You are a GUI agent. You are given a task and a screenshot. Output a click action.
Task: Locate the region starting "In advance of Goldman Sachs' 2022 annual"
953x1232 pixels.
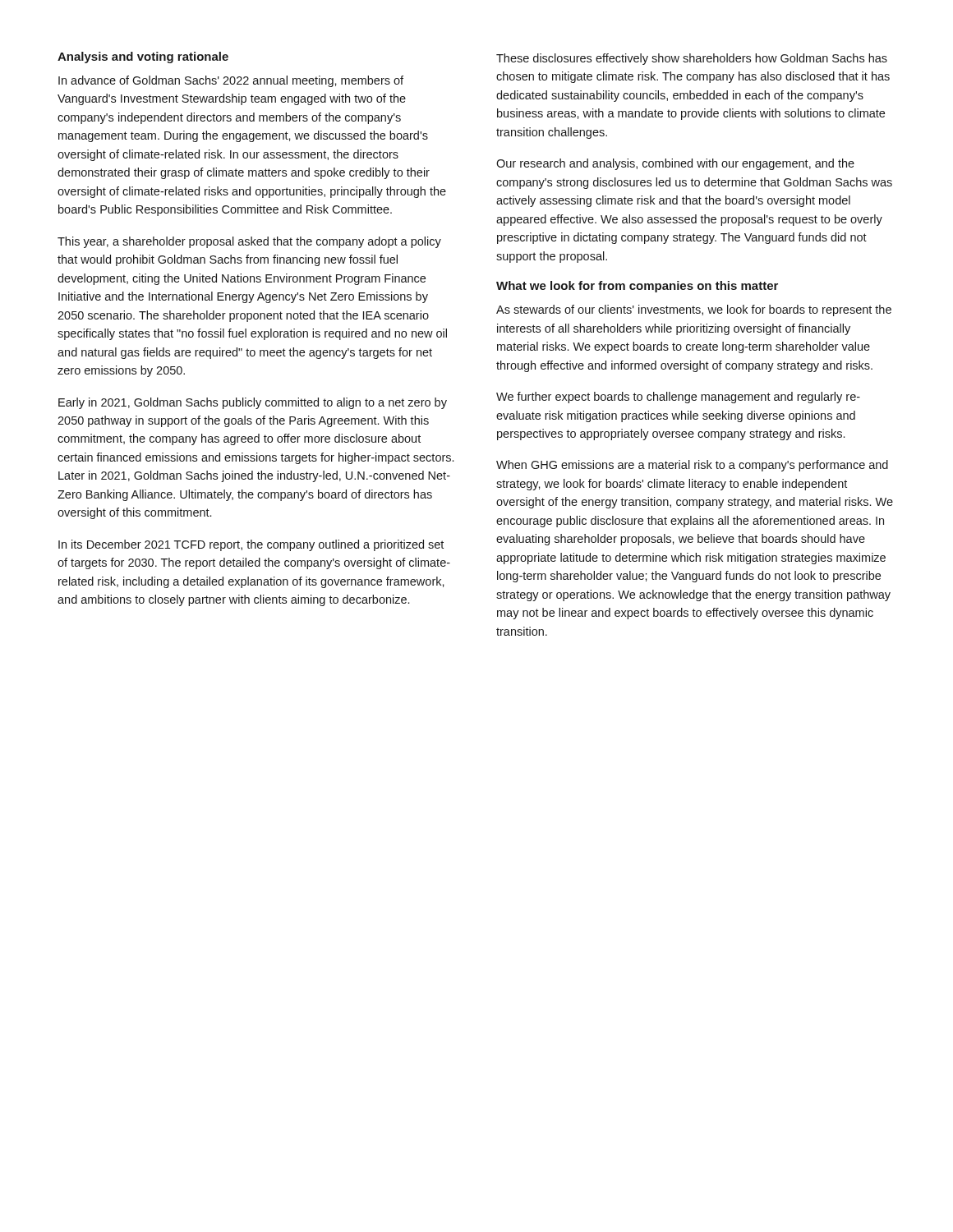252,145
